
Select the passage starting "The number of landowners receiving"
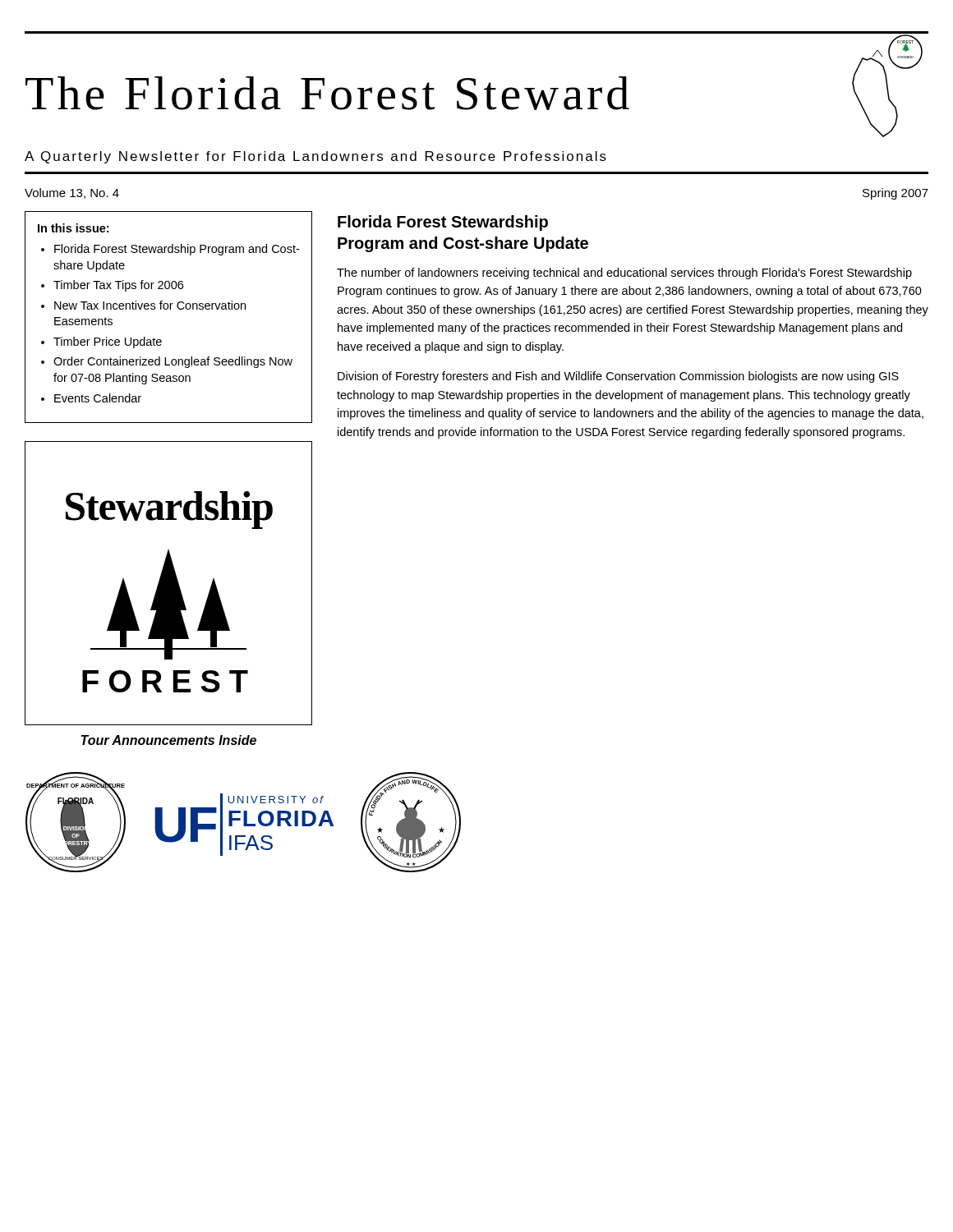pyautogui.click(x=632, y=310)
